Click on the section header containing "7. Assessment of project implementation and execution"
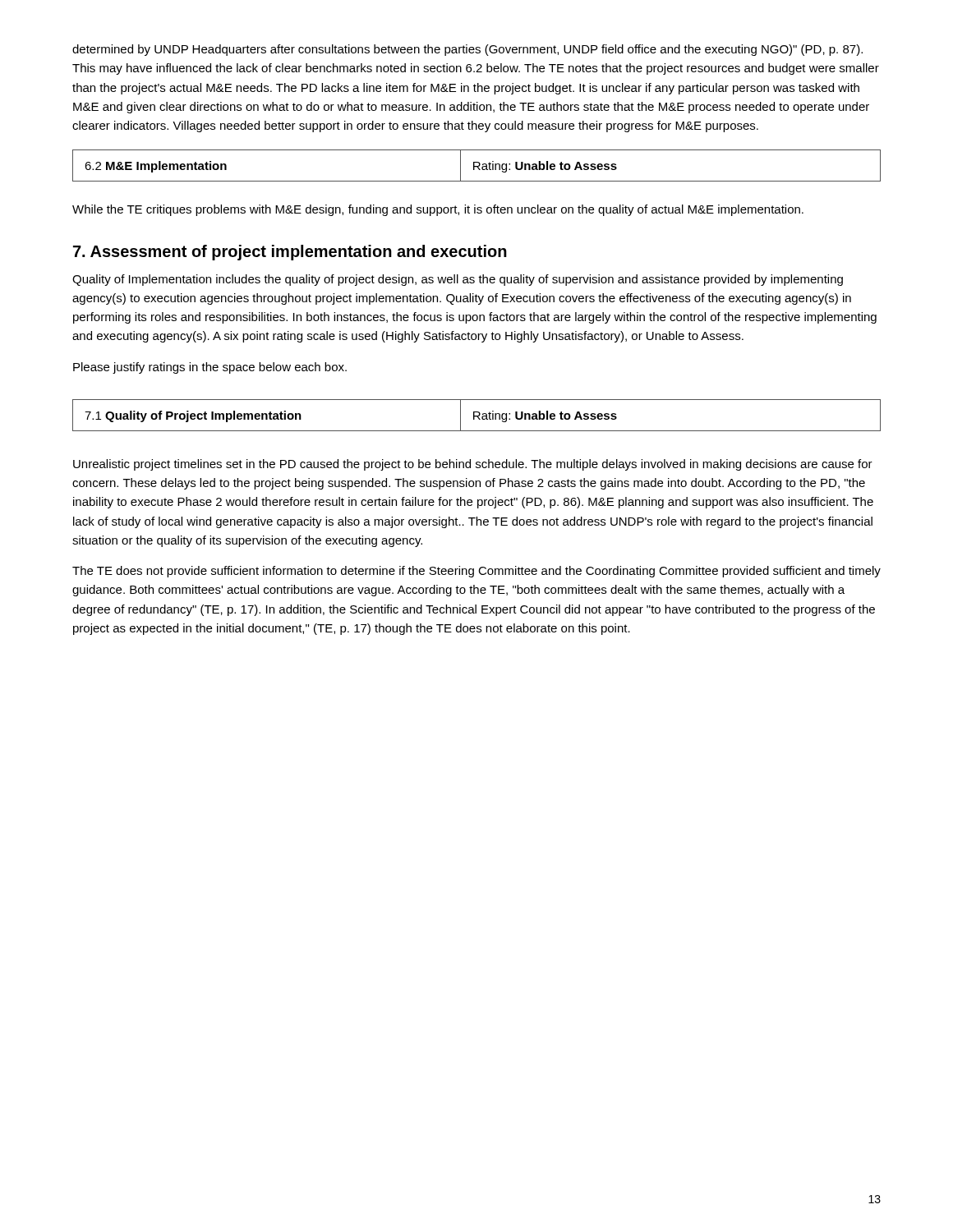This screenshot has height=1232, width=953. pos(290,251)
